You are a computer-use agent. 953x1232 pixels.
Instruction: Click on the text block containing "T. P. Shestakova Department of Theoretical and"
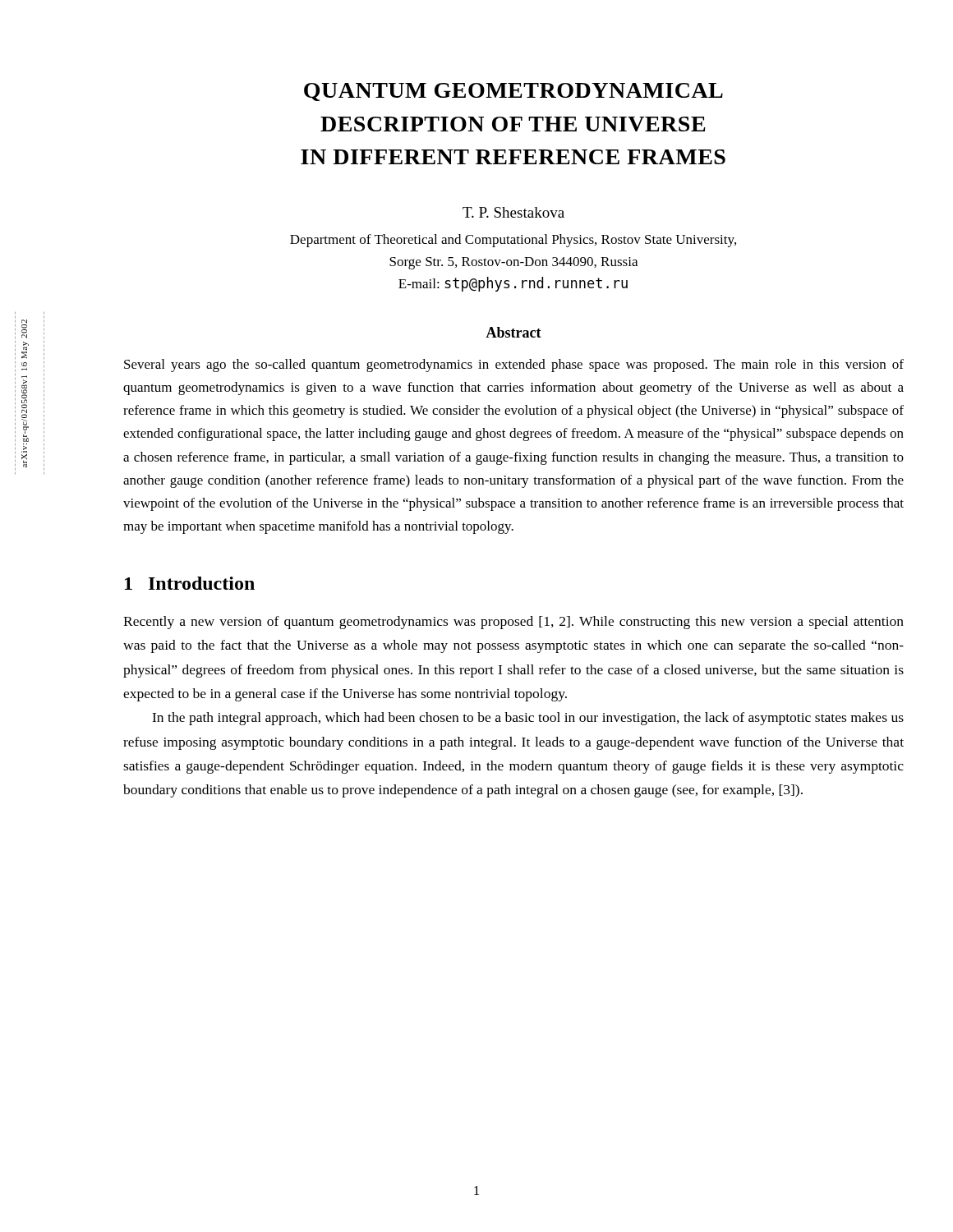point(513,249)
